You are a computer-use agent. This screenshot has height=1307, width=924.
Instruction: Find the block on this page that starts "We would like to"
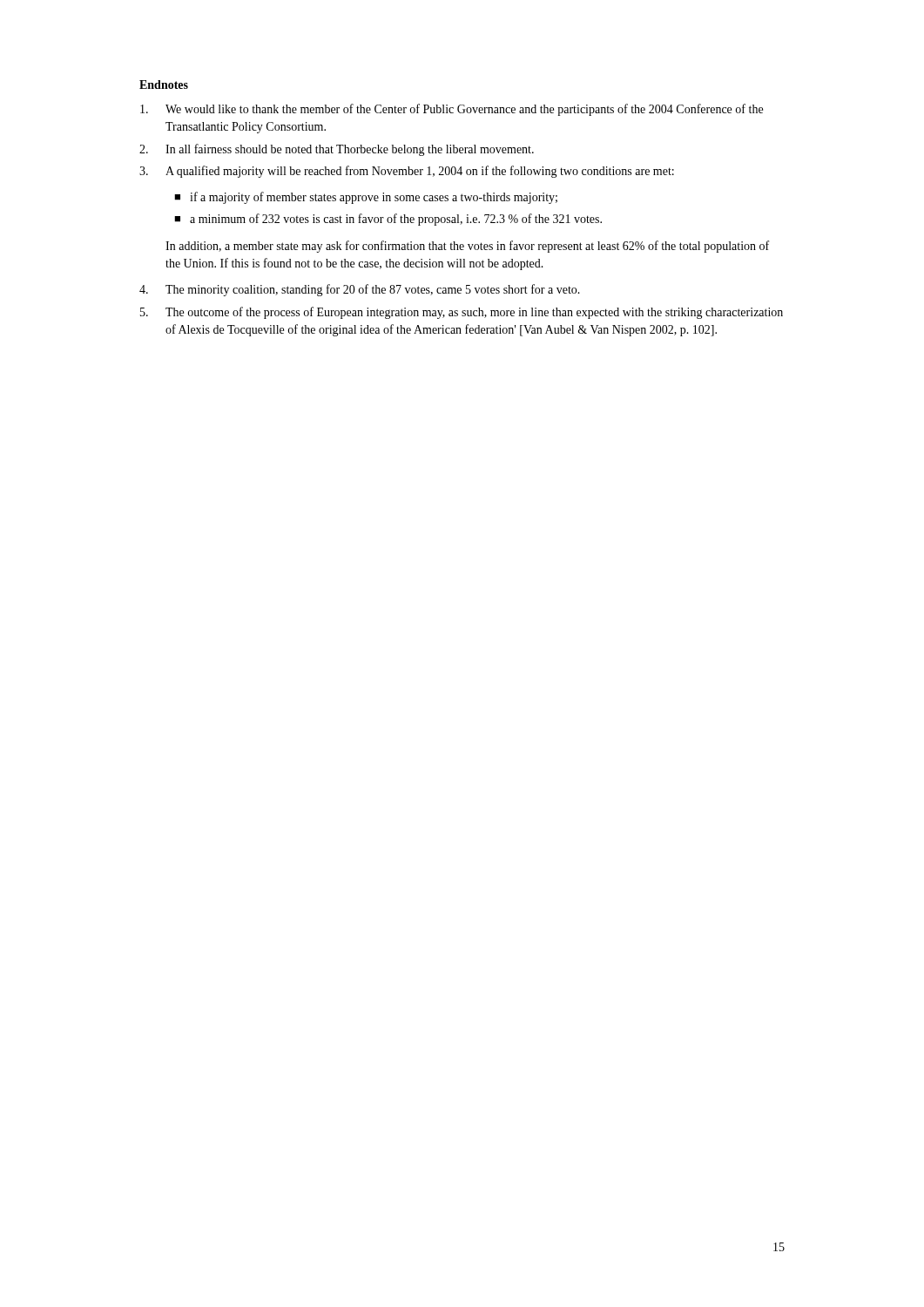coord(462,119)
